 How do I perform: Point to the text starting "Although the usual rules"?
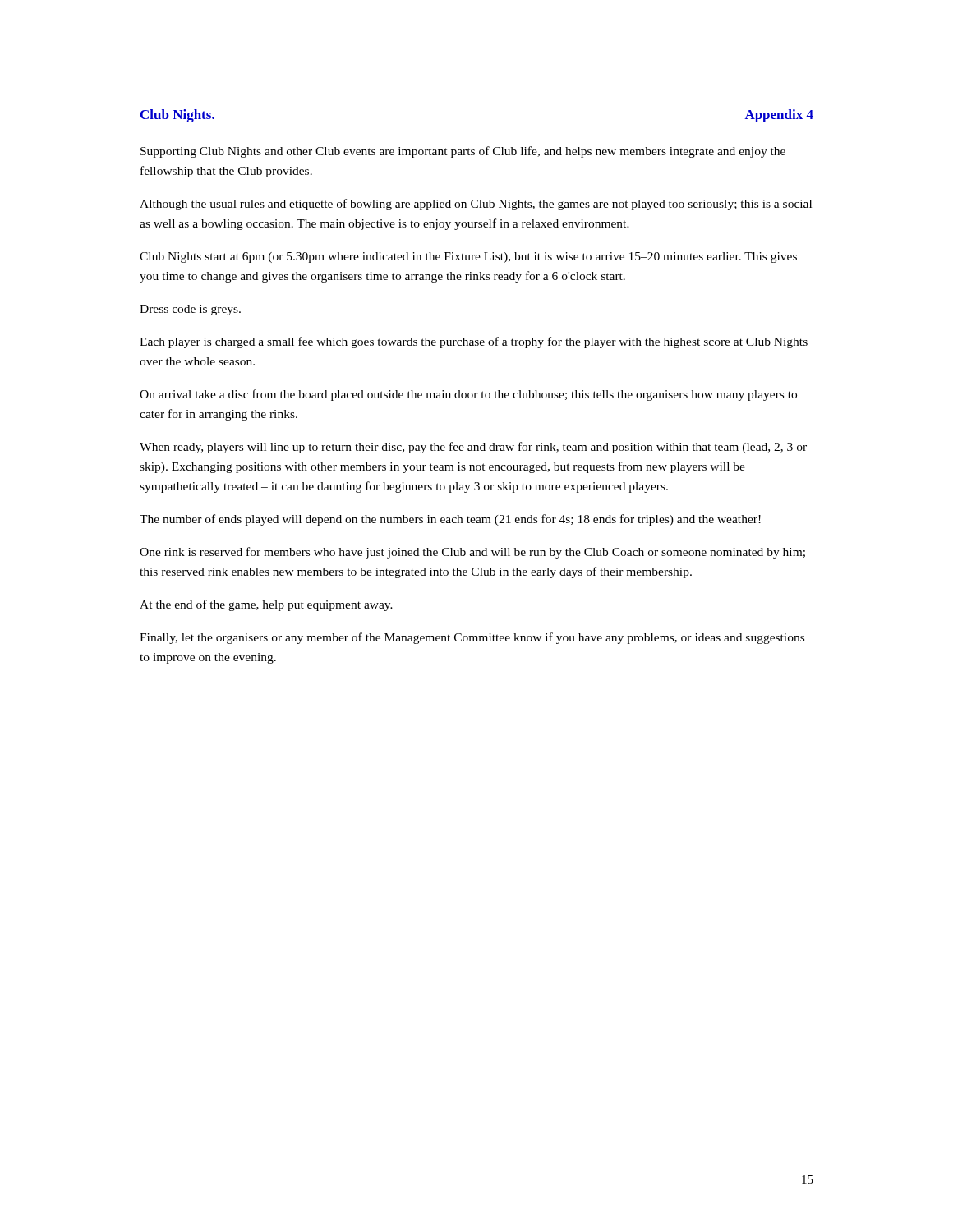[x=476, y=213]
